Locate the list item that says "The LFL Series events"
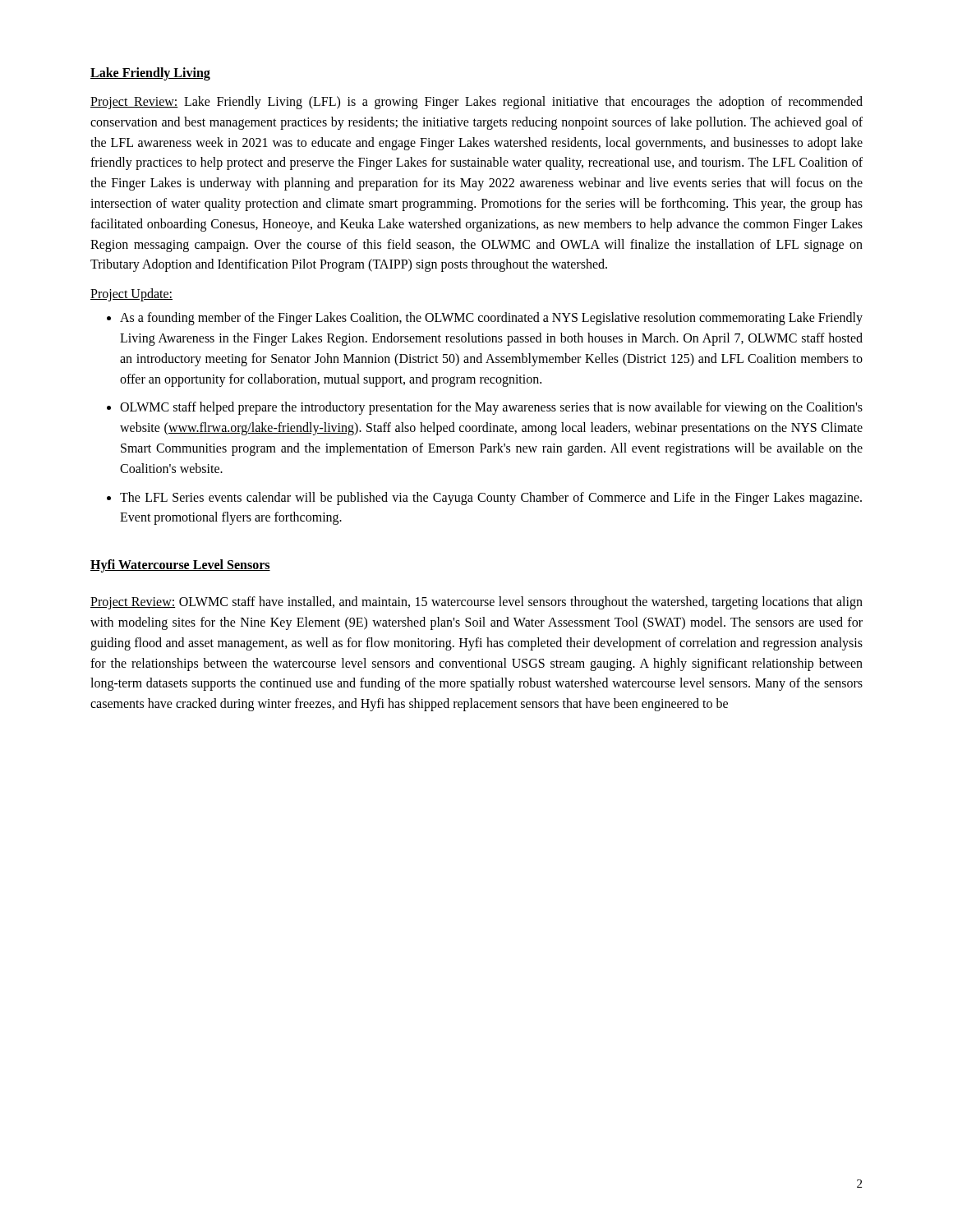The width and height of the screenshot is (953, 1232). point(491,507)
